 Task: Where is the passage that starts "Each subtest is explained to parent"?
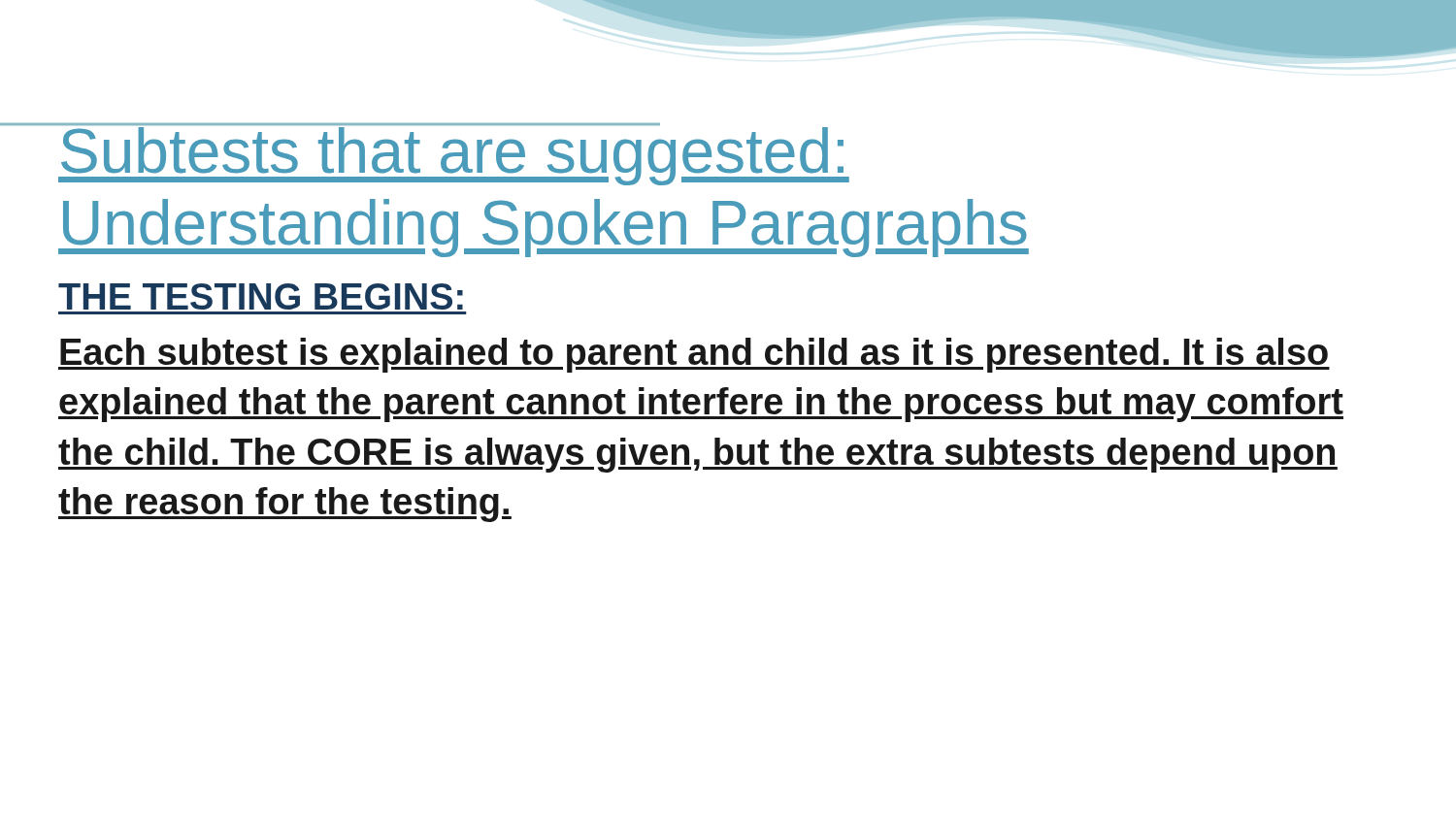click(701, 427)
